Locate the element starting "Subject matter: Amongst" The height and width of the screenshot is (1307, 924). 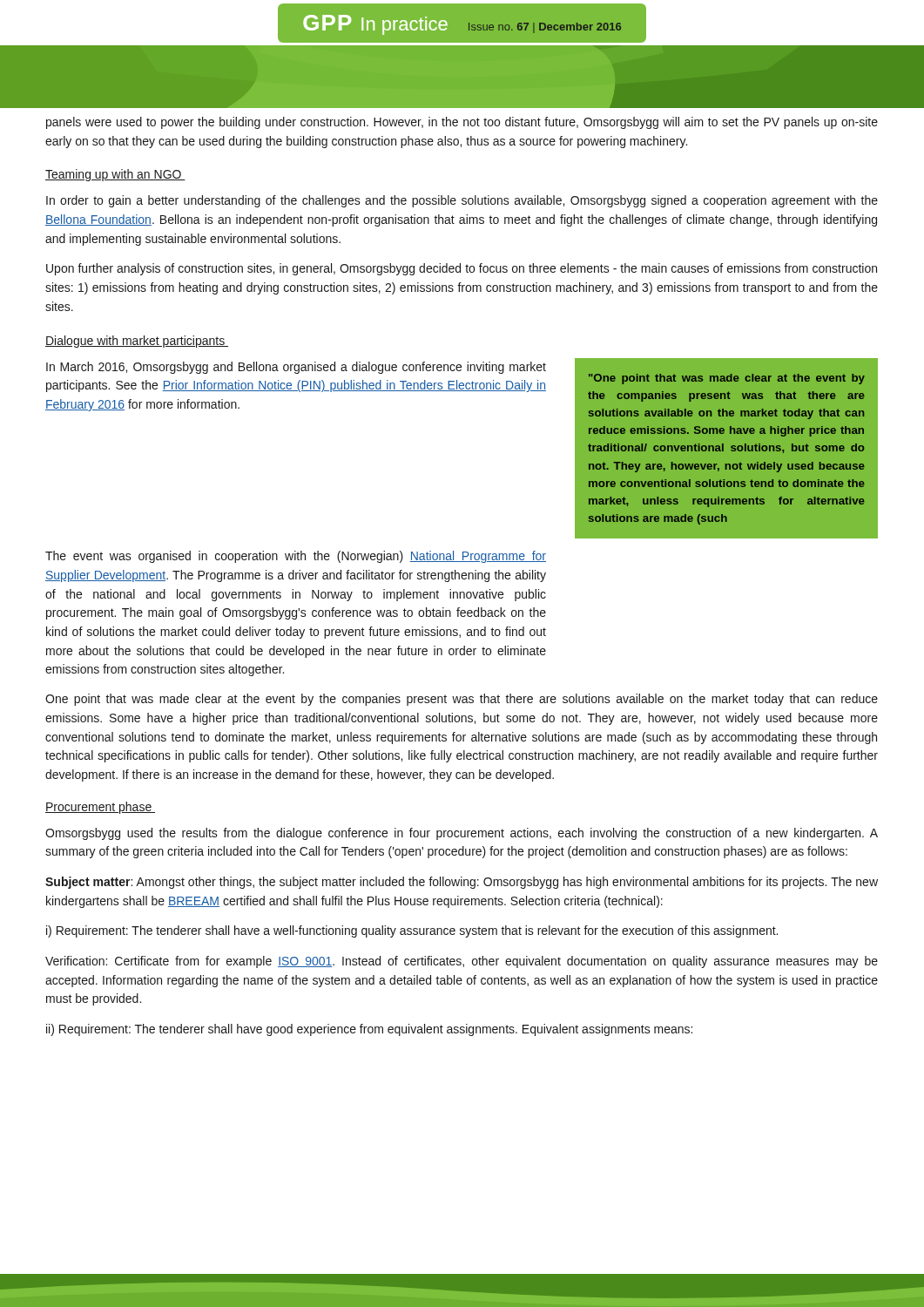462,891
